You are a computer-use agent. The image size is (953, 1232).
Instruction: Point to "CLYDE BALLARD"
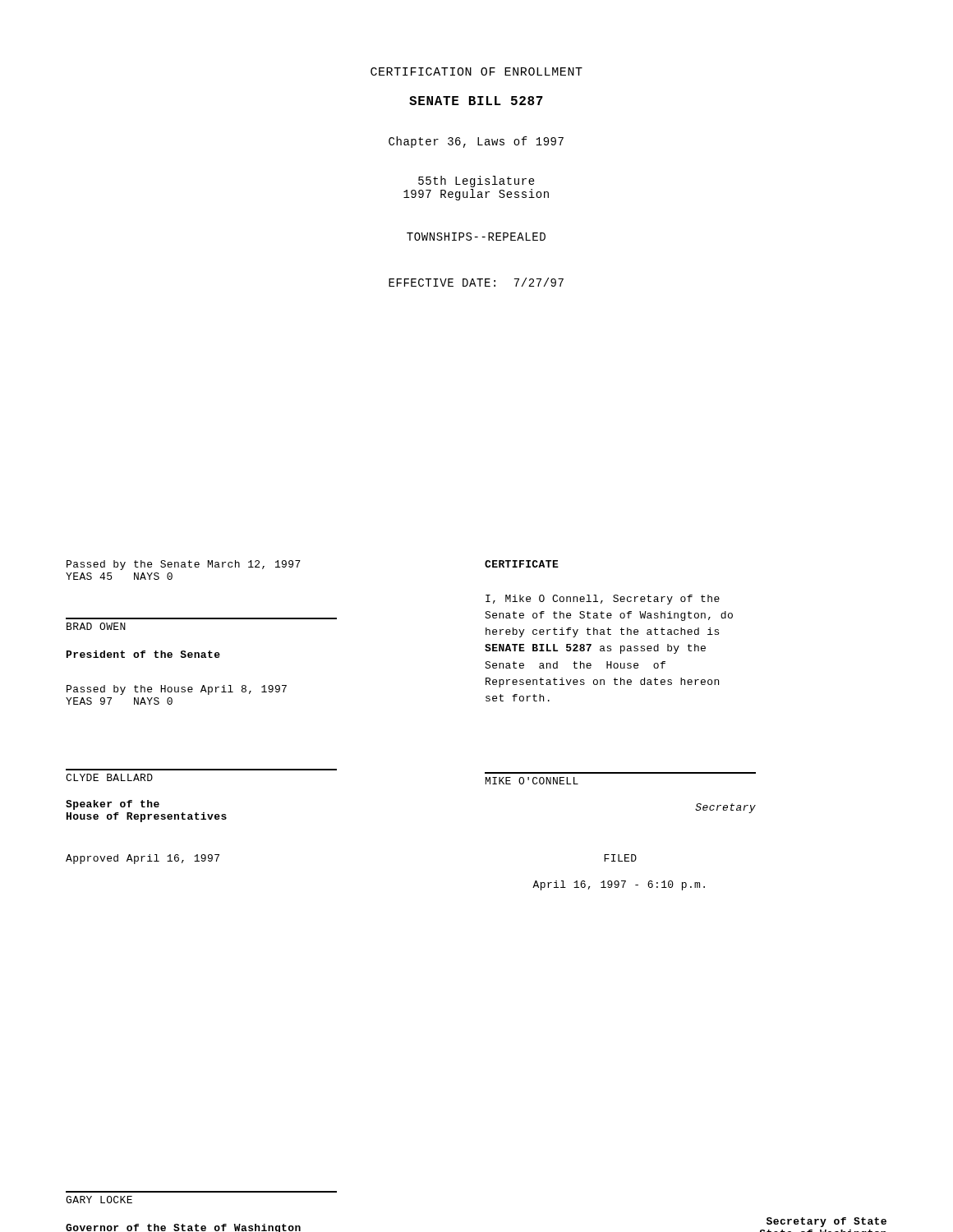pos(201,777)
